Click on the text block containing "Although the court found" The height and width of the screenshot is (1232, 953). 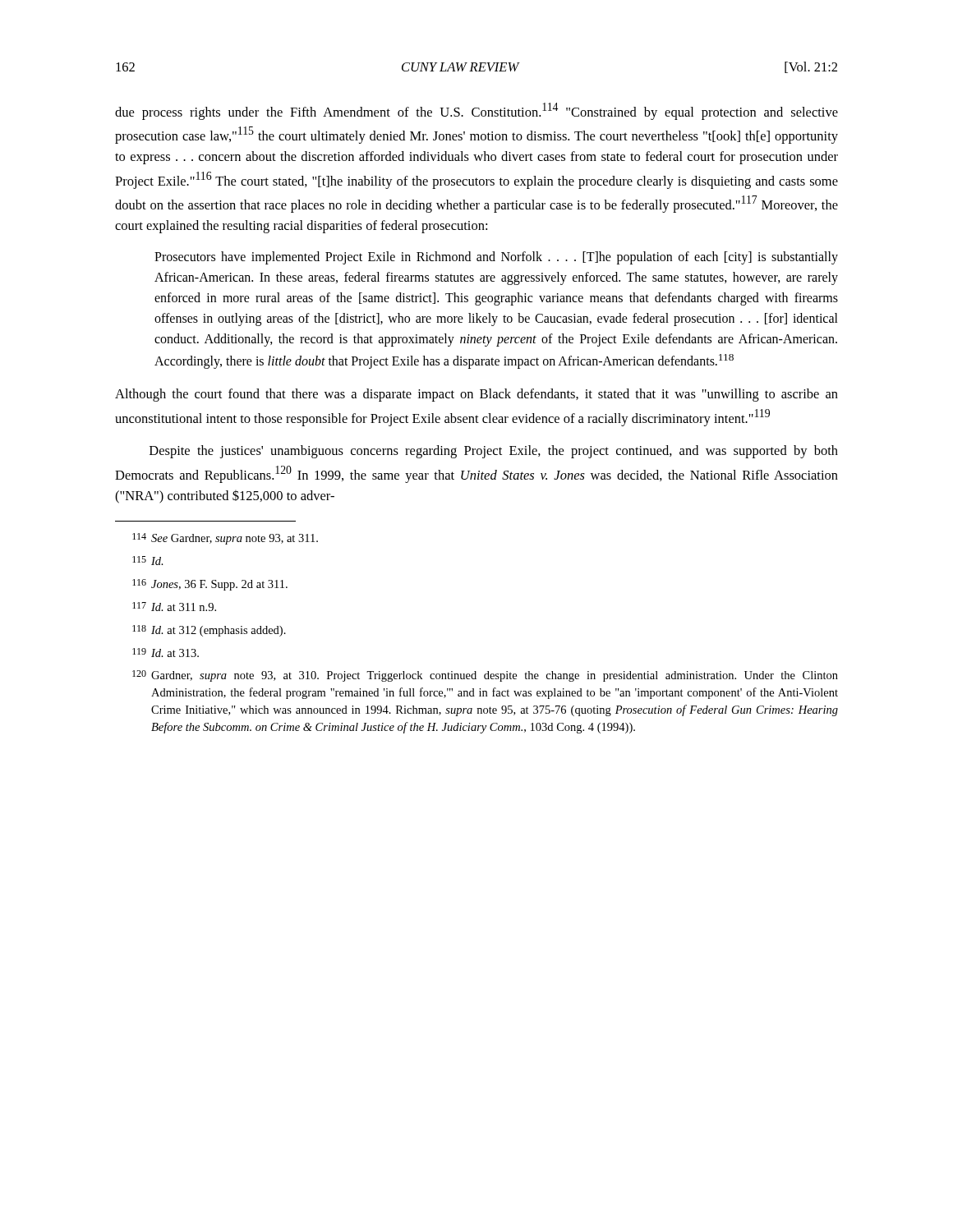point(476,445)
